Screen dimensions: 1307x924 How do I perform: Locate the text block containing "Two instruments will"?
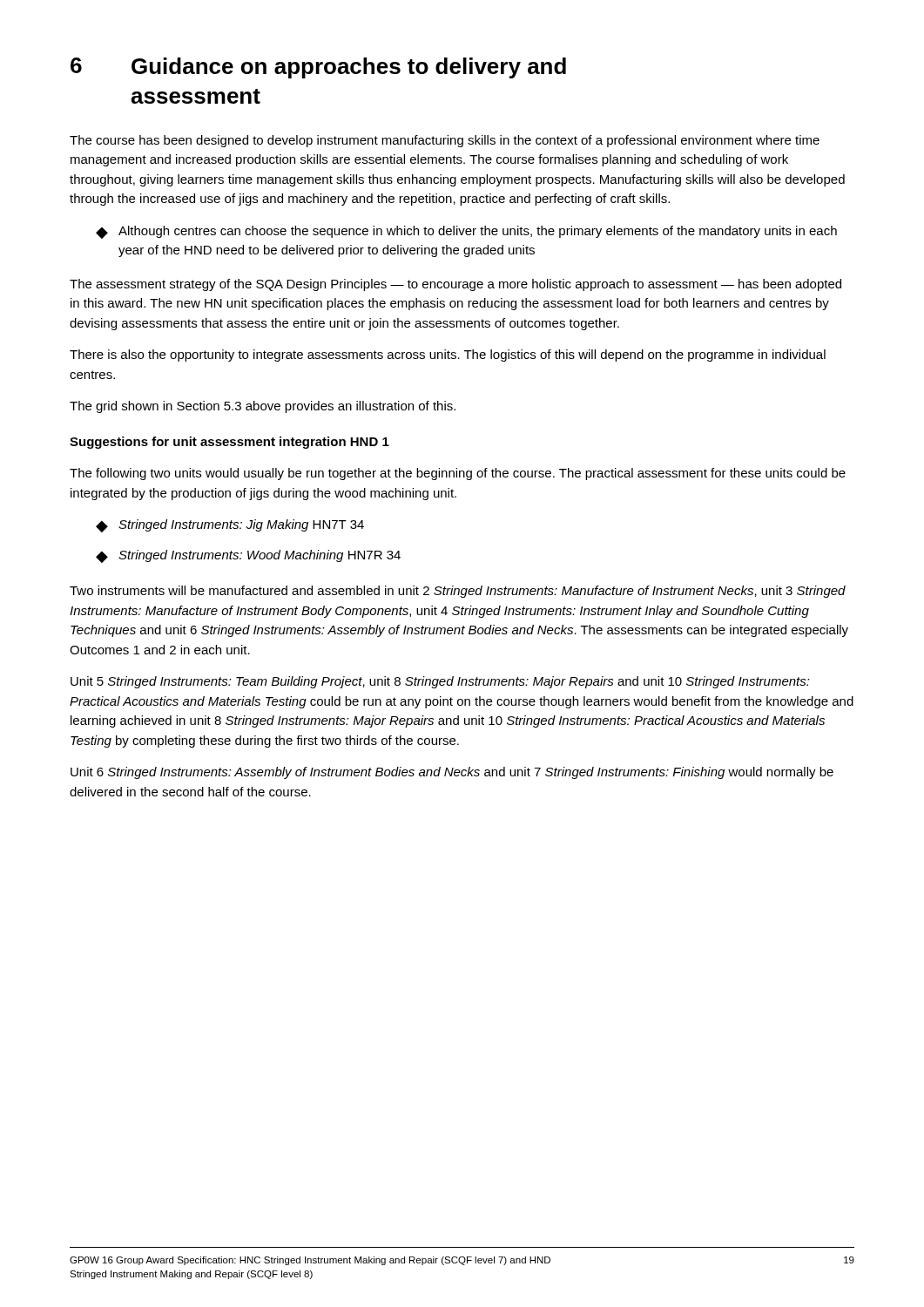(x=459, y=620)
